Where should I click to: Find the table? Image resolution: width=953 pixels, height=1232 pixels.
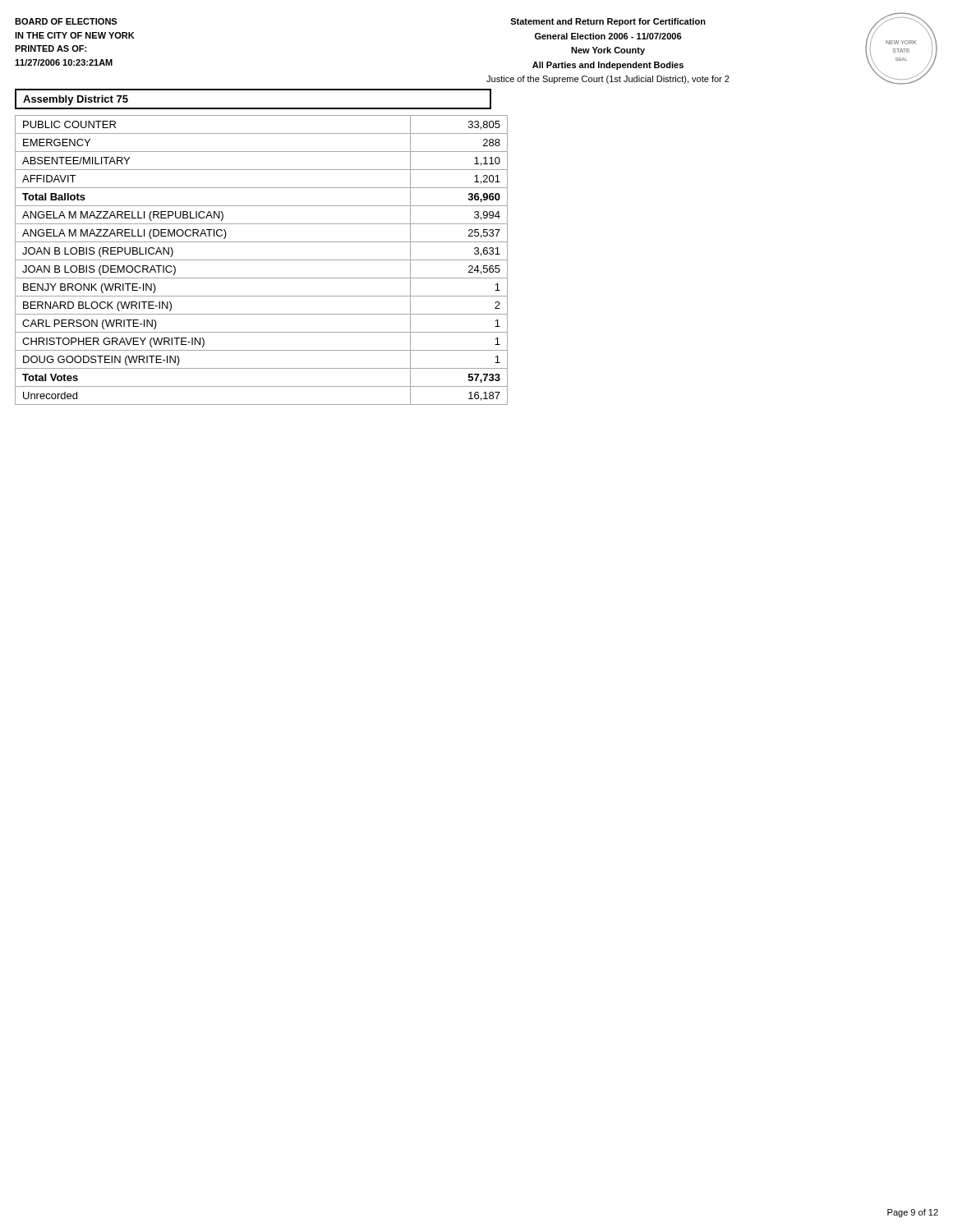coord(261,260)
